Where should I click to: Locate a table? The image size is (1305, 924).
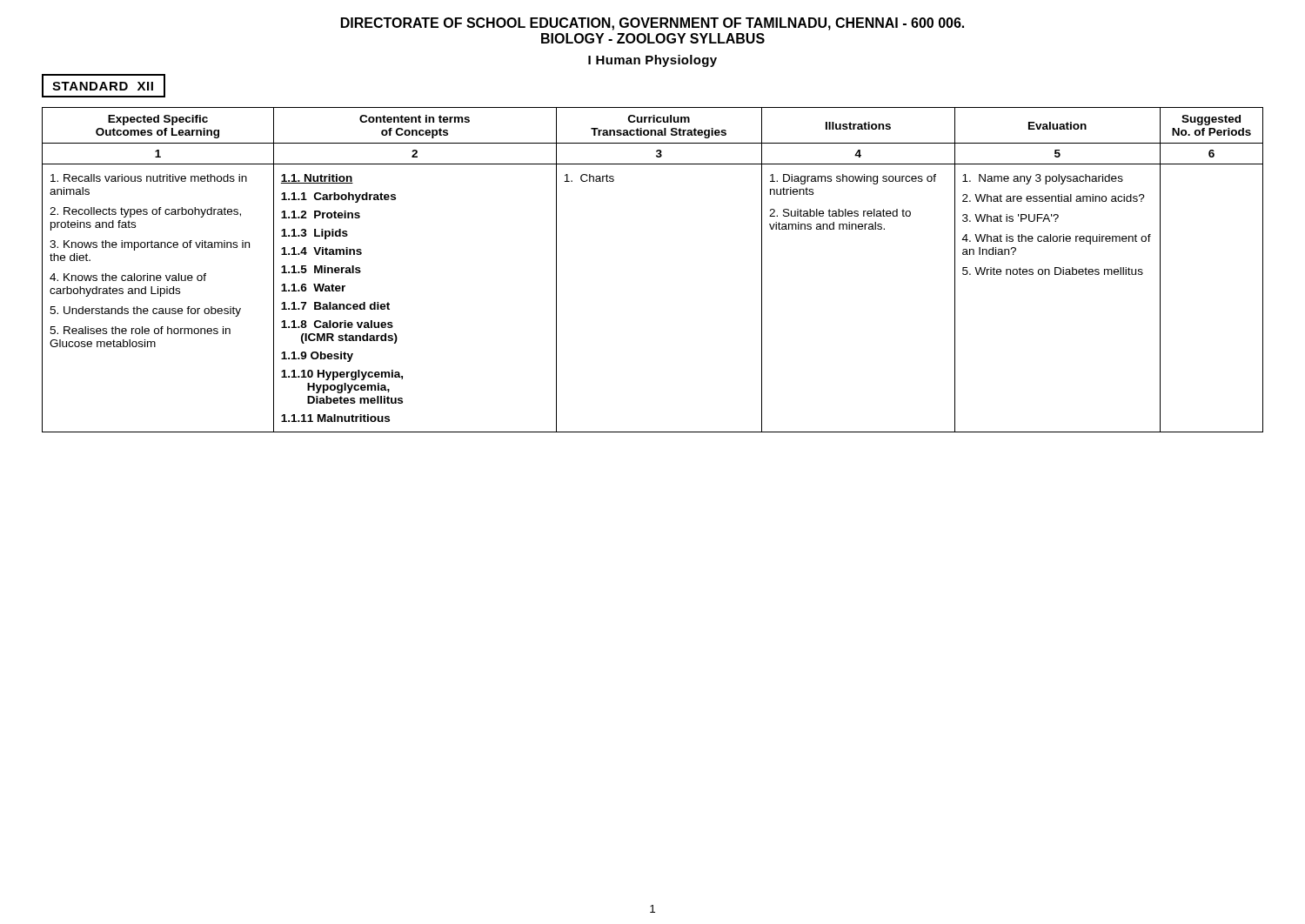click(652, 270)
